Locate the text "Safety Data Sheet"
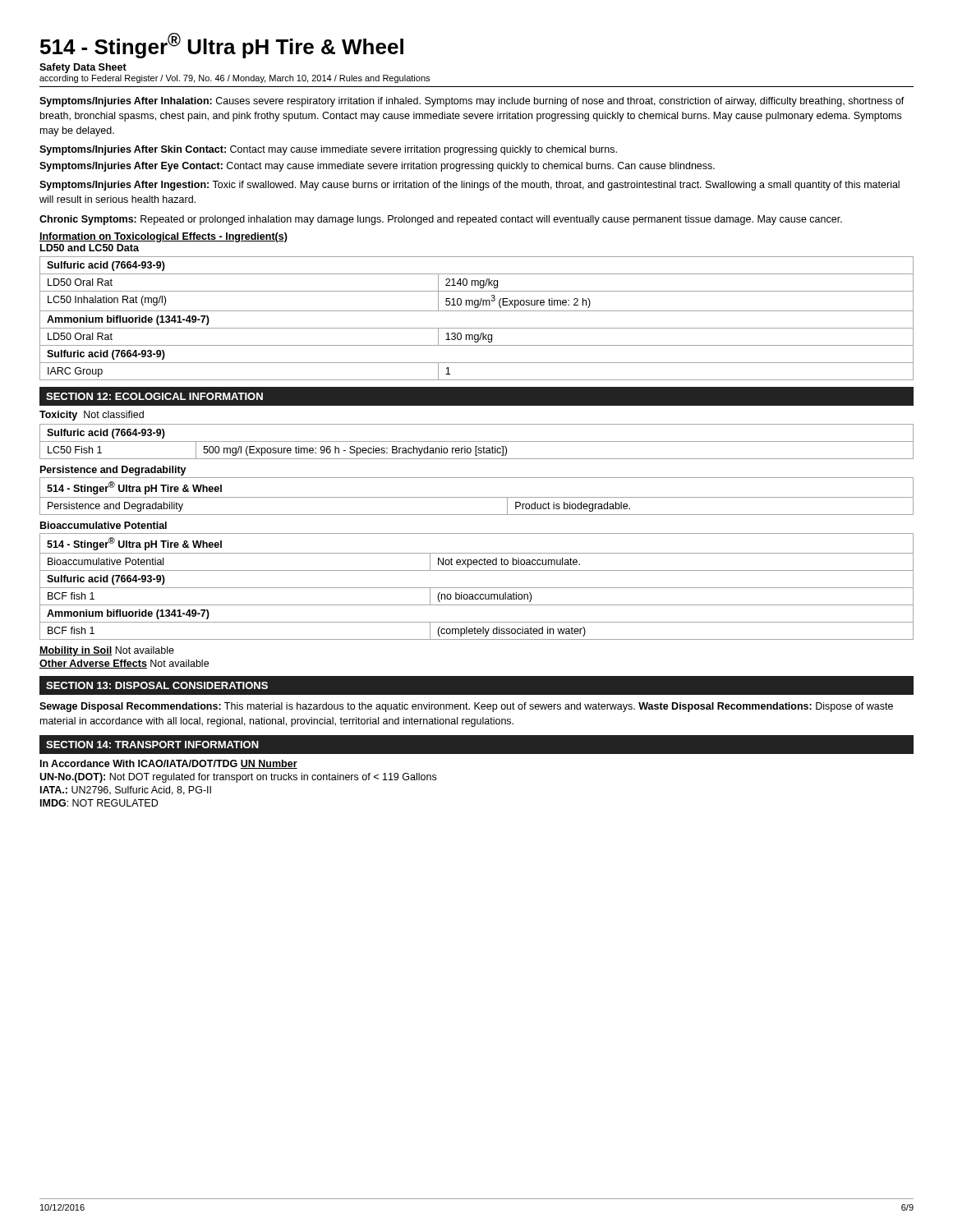The height and width of the screenshot is (1232, 953). pos(83,67)
